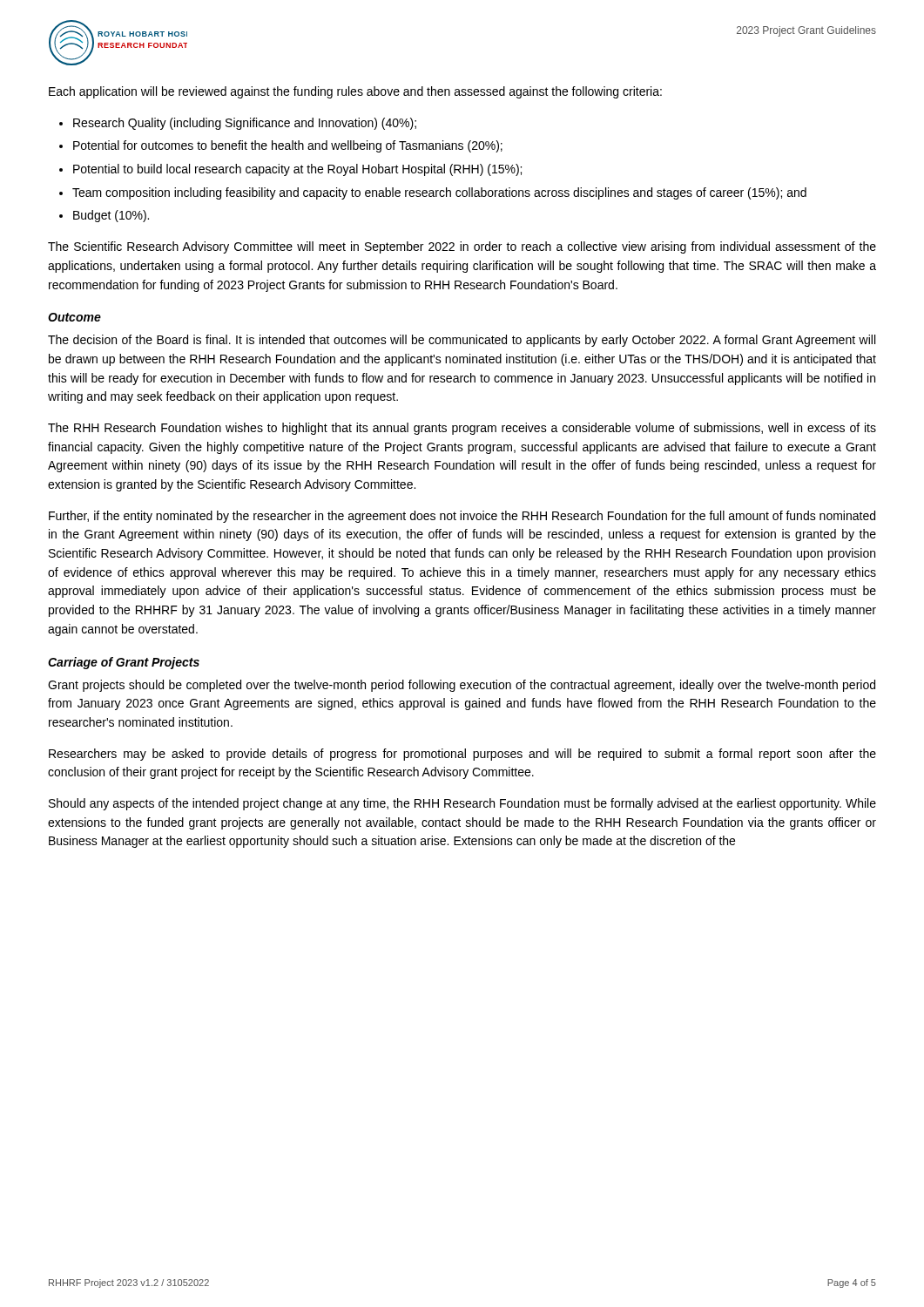Image resolution: width=924 pixels, height=1307 pixels.
Task: Click on the text block with the text "The decision of the Board is final. It"
Action: pyautogui.click(x=462, y=369)
